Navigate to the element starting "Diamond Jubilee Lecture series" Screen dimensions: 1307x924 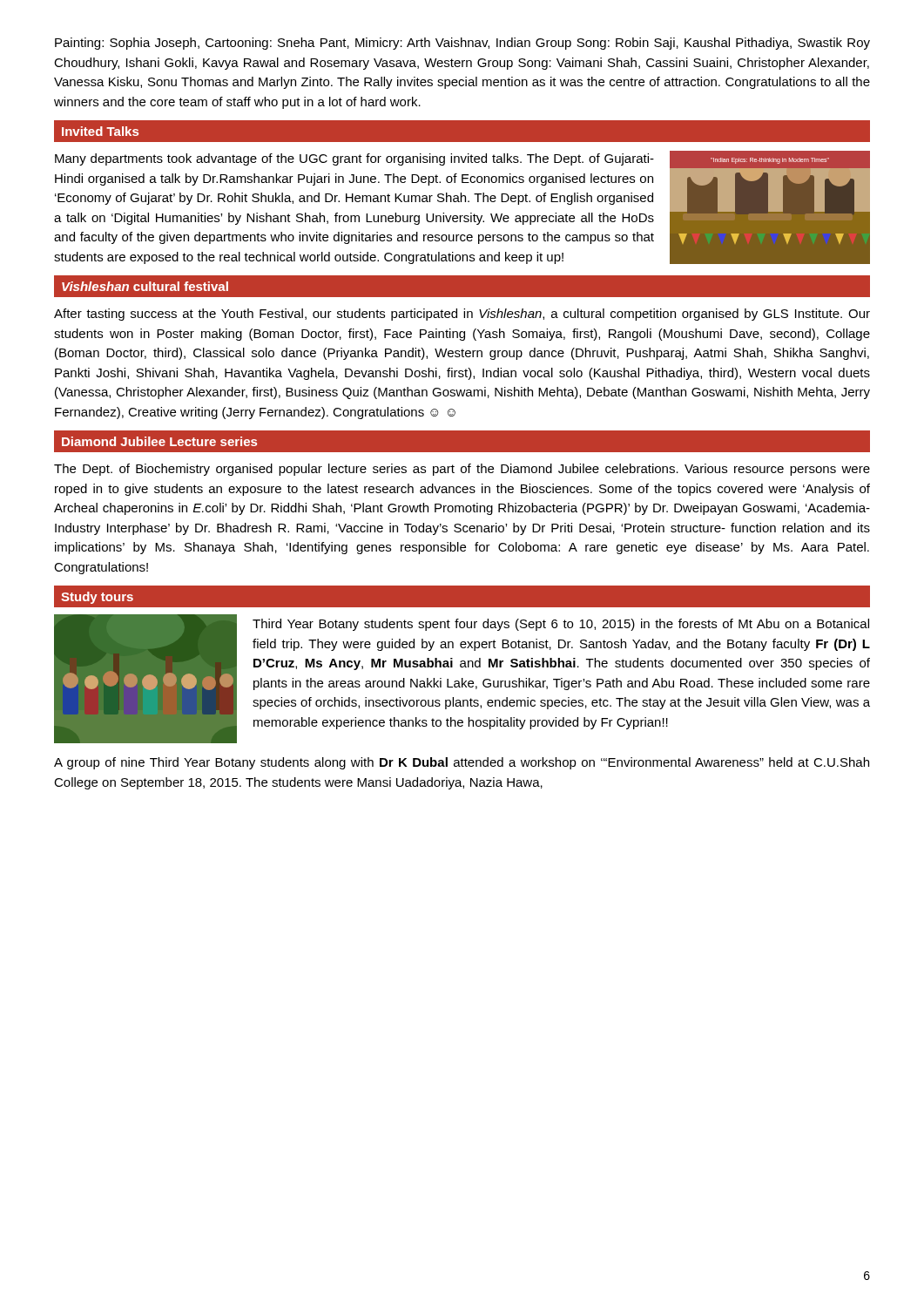(x=159, y=441)
